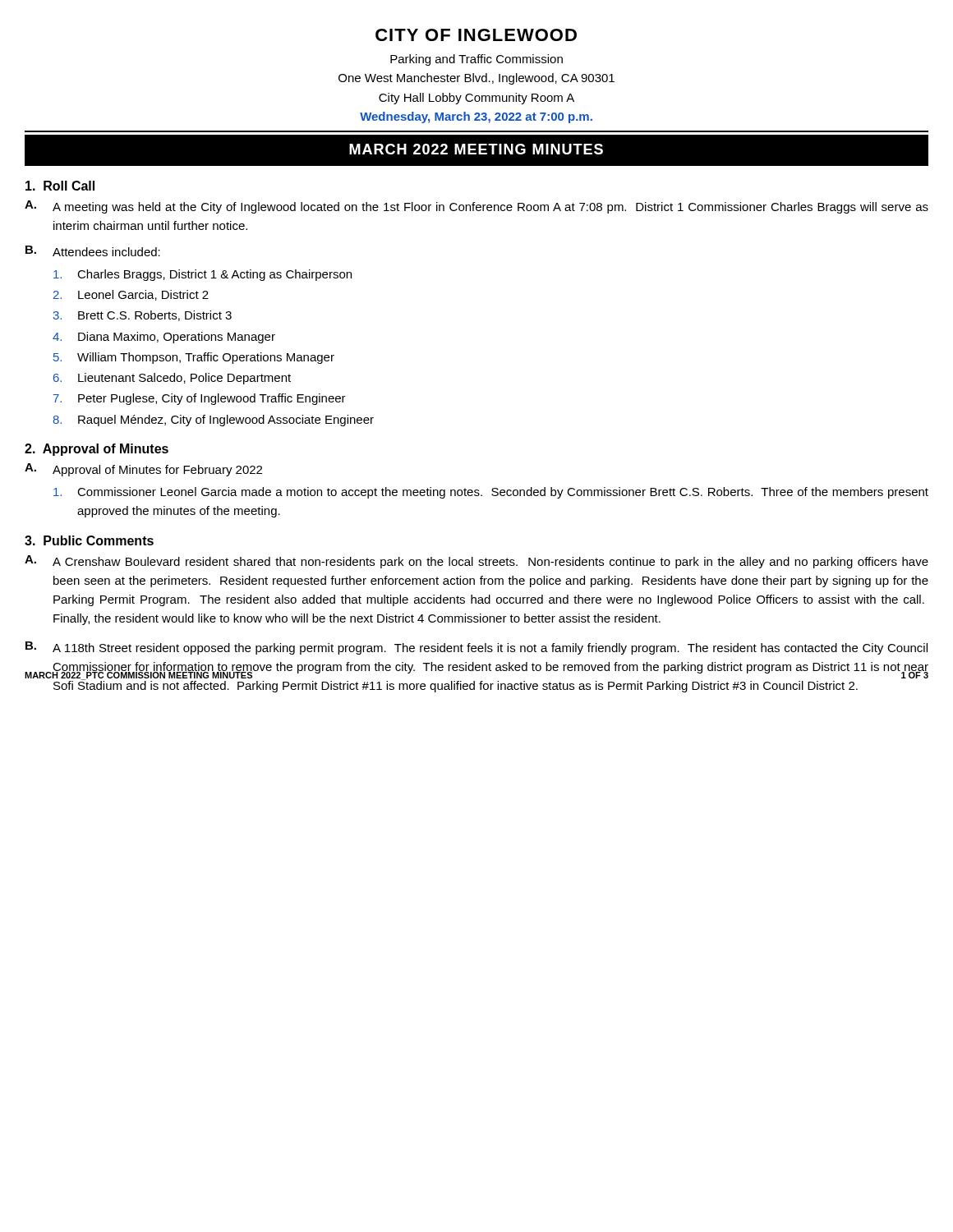Select the passage starting "3.Brett C.S. Roberts, District 3"
This screenshot has height=1232, width=953.
(142, 315)
